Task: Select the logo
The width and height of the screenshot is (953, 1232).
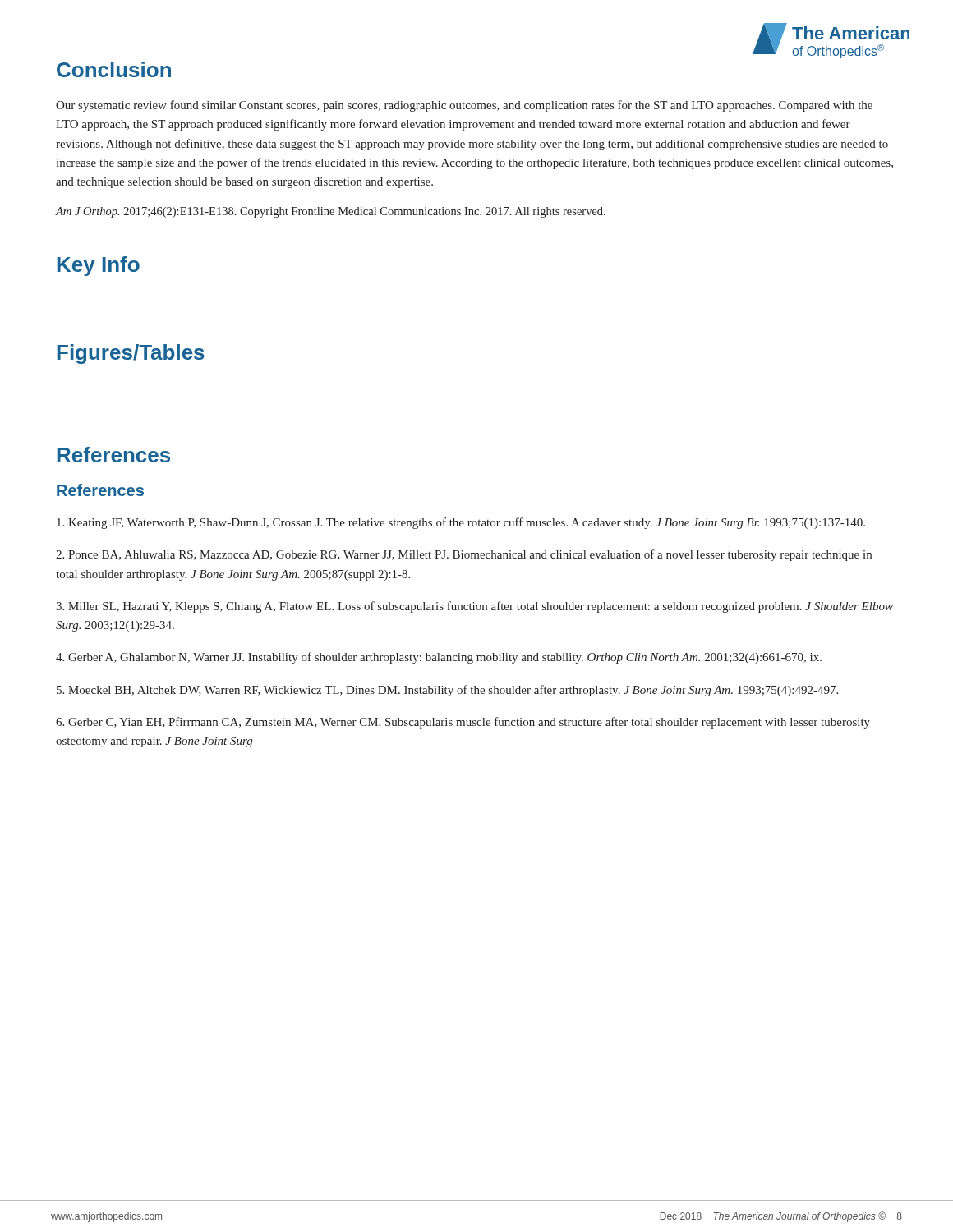Action: pyautogui.click(x=831, y=42)
